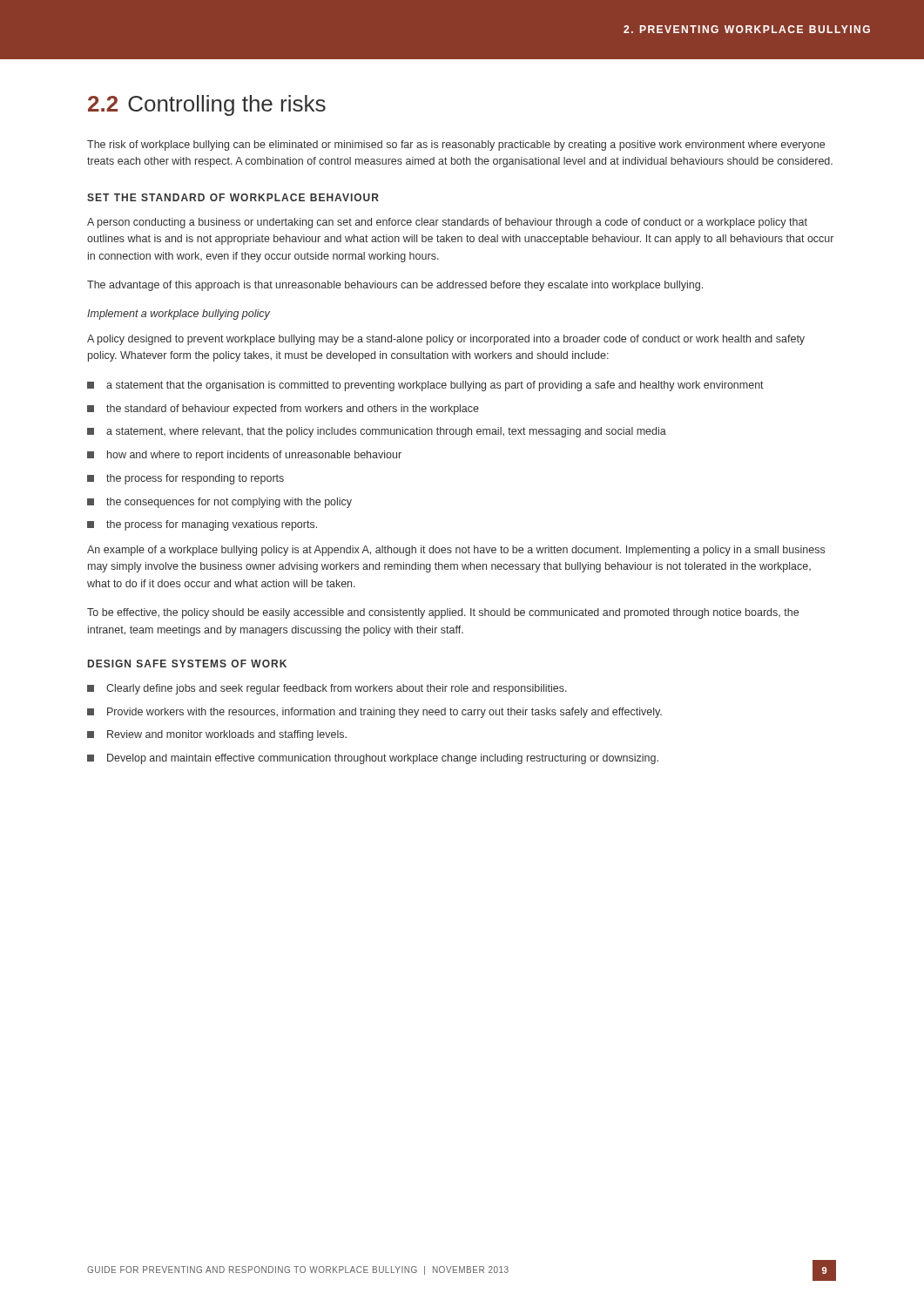Find the text block starting "Clearly define jobs and seek regular"
Image resolution: width=924 pixels, height=1307 pixels.
click(x=327, y=689)
